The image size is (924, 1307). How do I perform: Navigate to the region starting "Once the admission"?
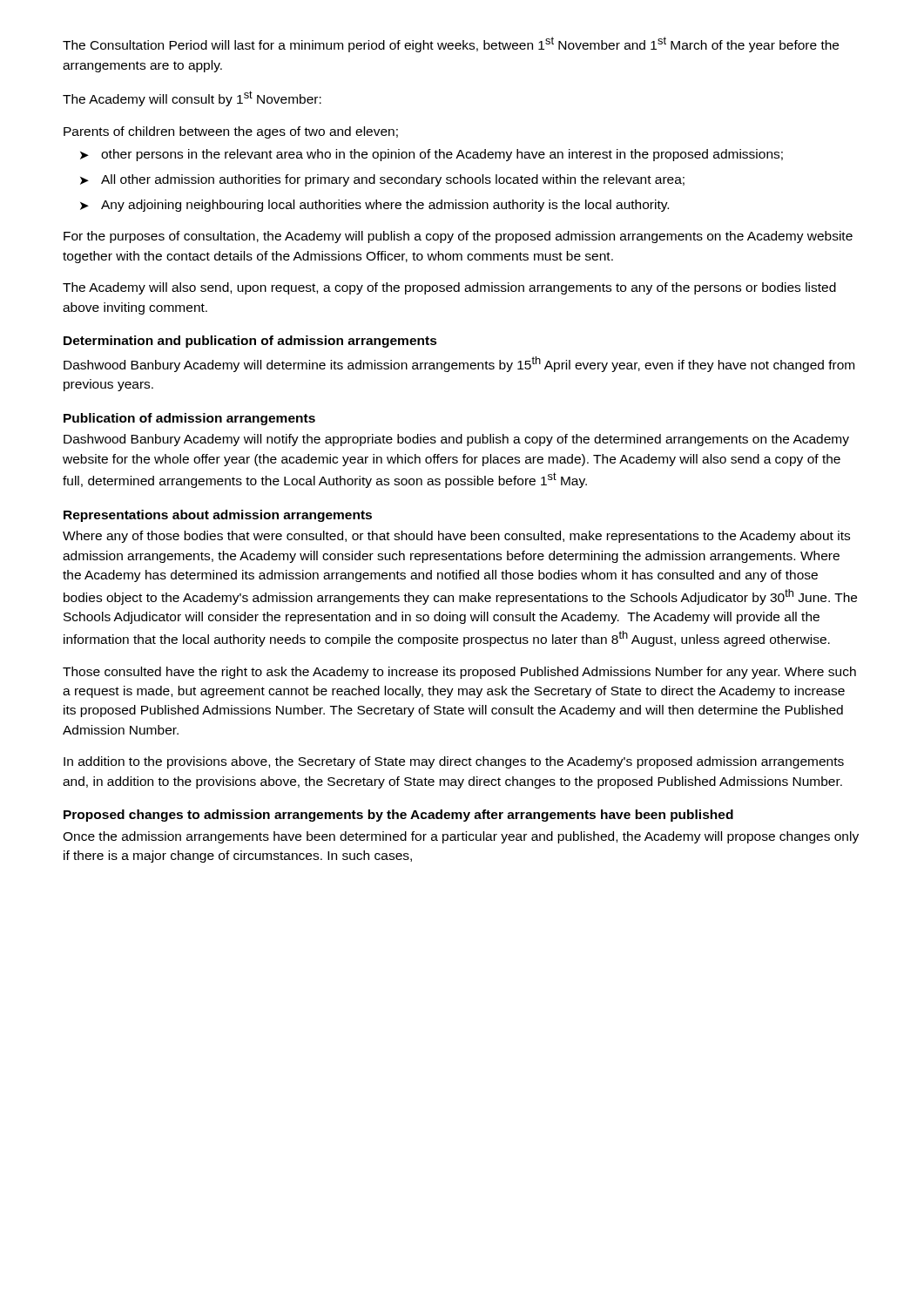click(x=461, y=846)
